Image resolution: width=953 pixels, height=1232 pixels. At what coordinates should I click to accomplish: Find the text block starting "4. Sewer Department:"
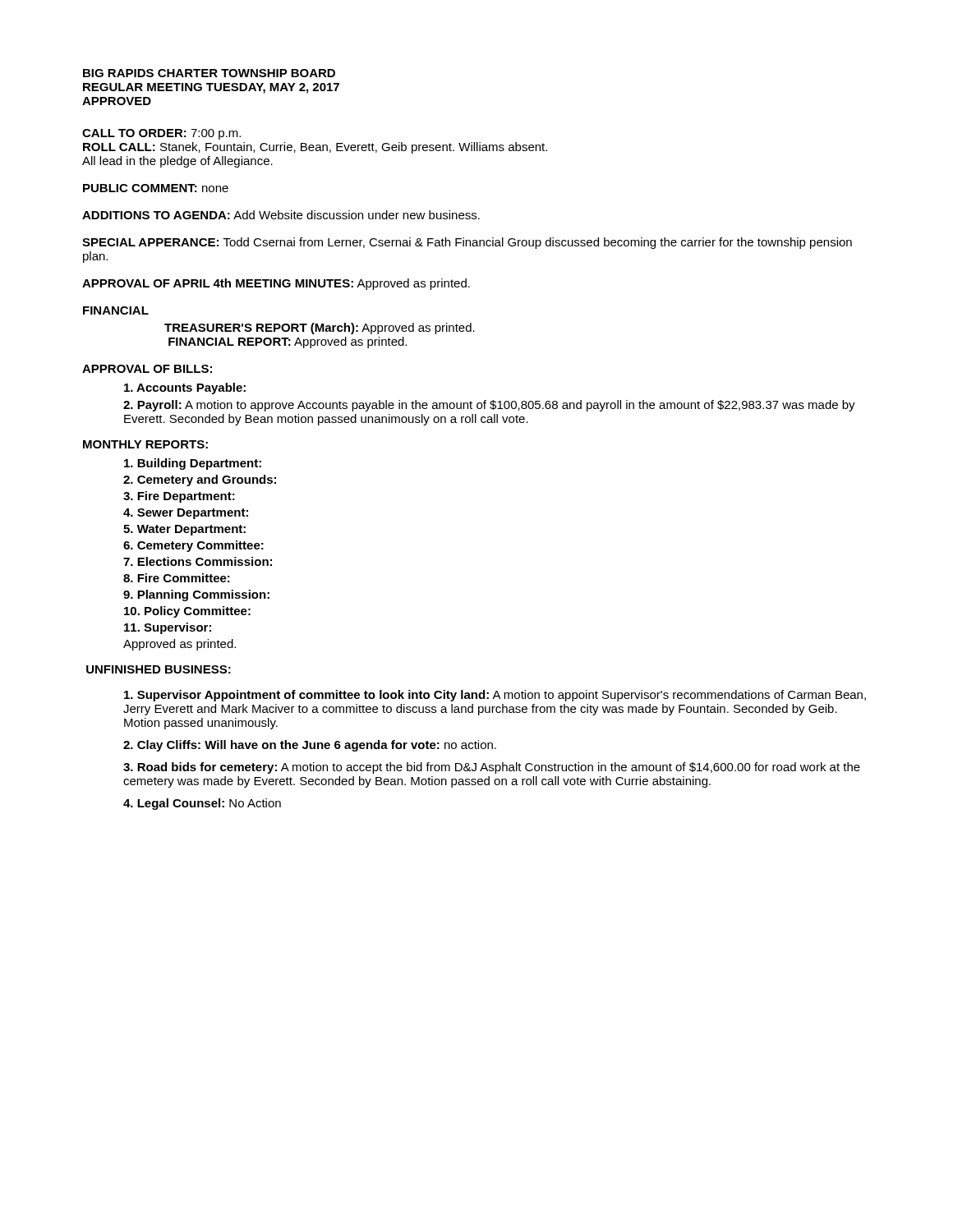click(186, 512)
